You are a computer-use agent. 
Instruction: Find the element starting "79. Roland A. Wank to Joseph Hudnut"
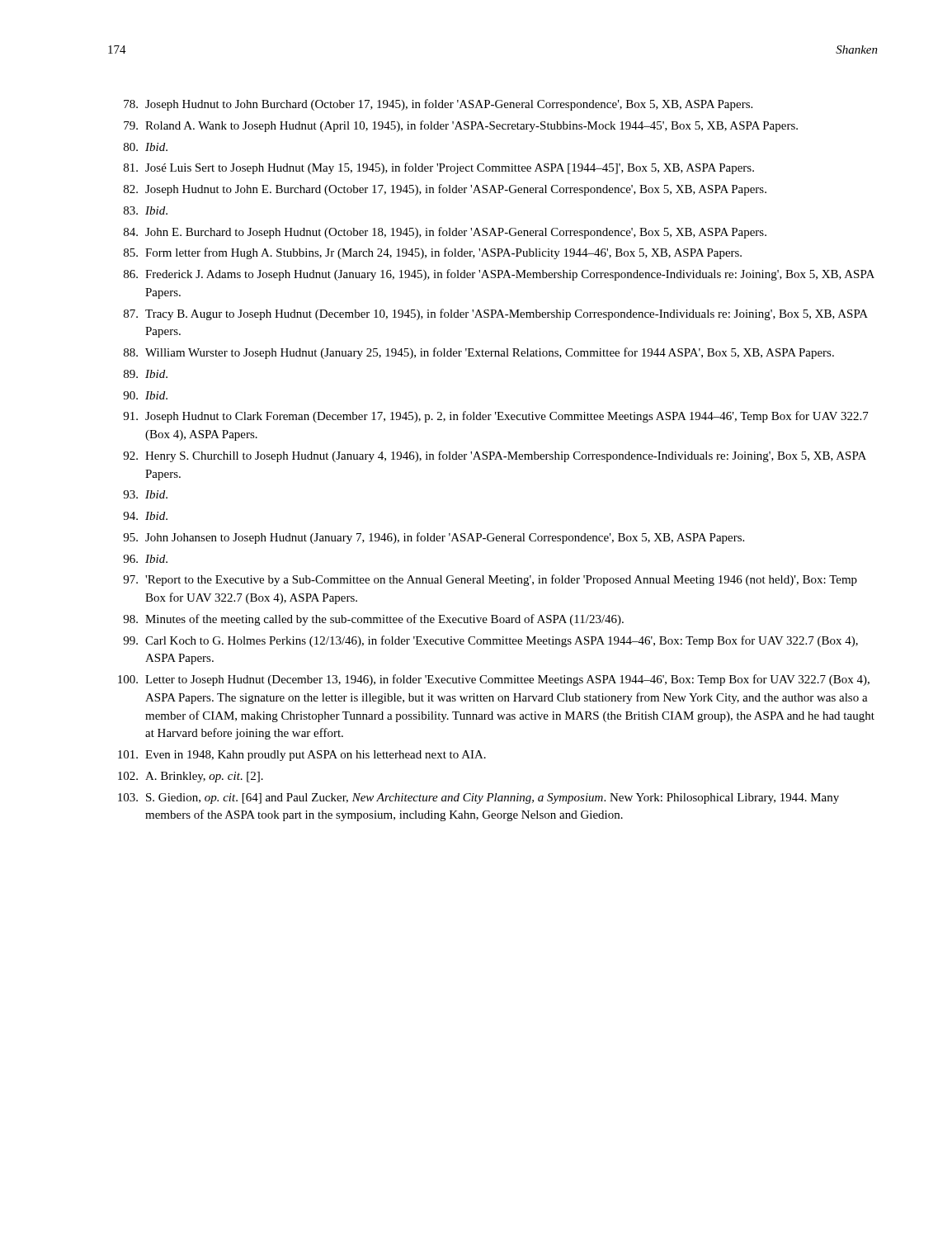tap(493, 126)
